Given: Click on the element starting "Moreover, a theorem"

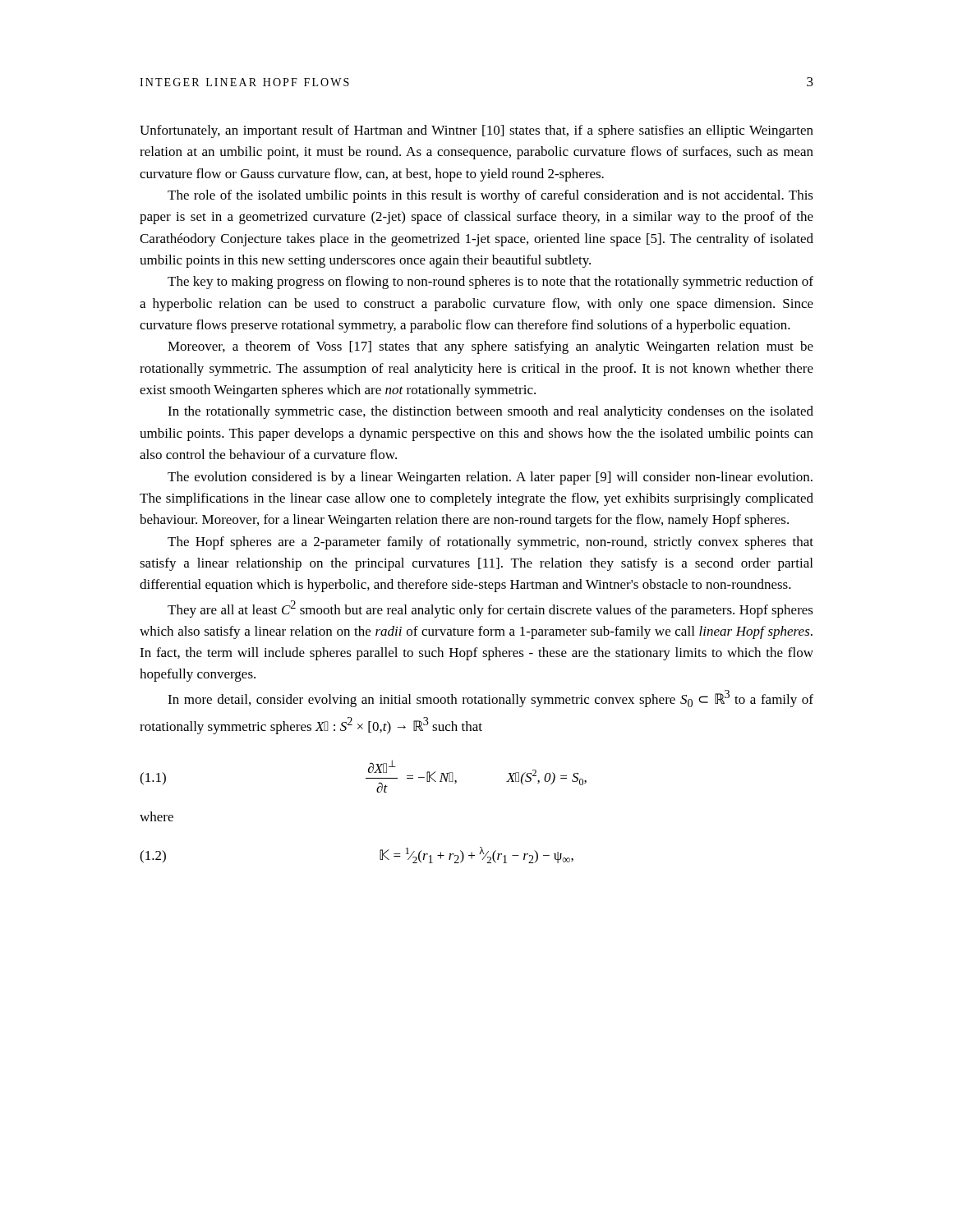Looking at the screenshot, I should pyautogui.click(x=476, y=369).
